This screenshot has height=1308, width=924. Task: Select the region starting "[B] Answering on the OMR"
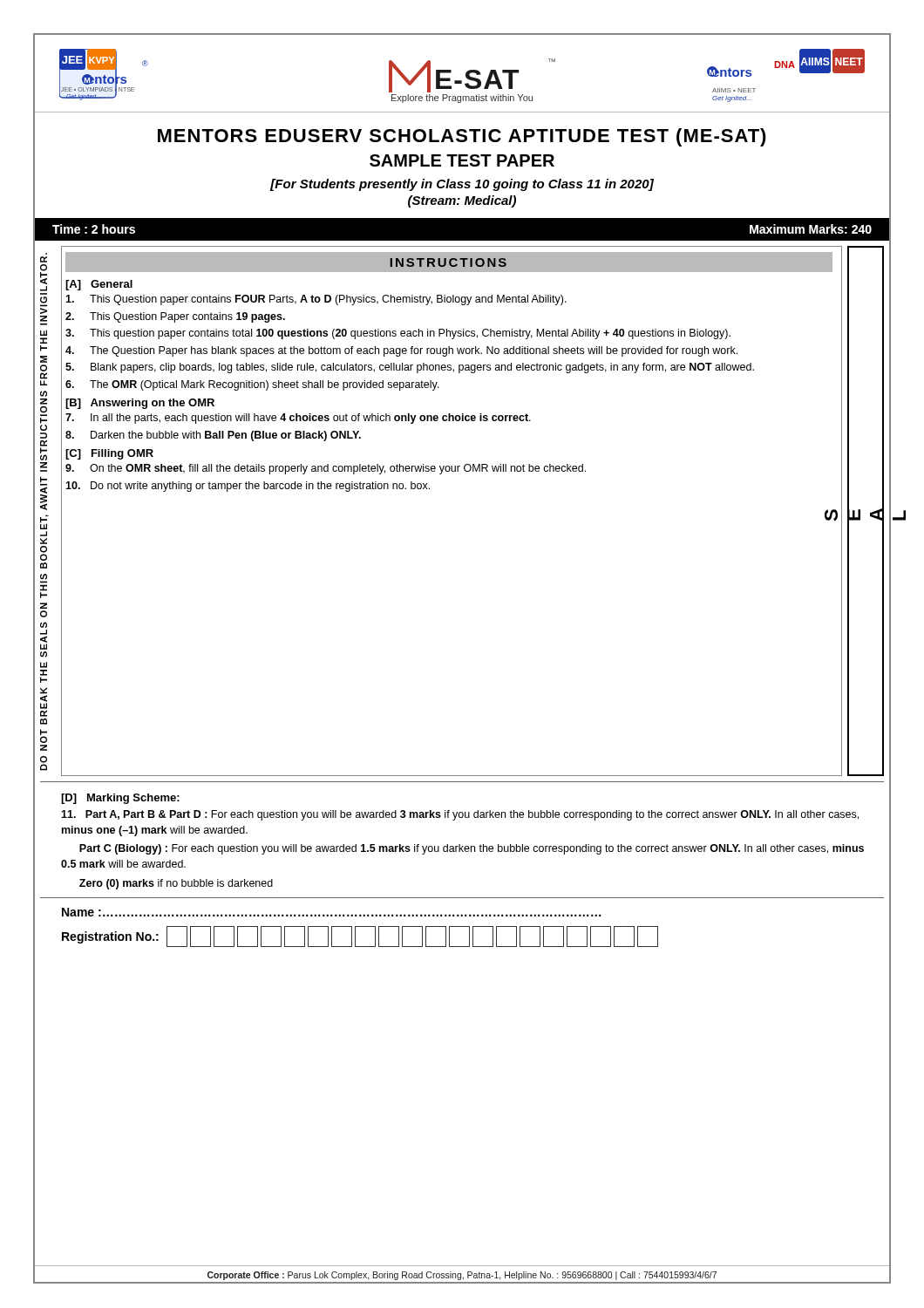click(x=140, y=402)
